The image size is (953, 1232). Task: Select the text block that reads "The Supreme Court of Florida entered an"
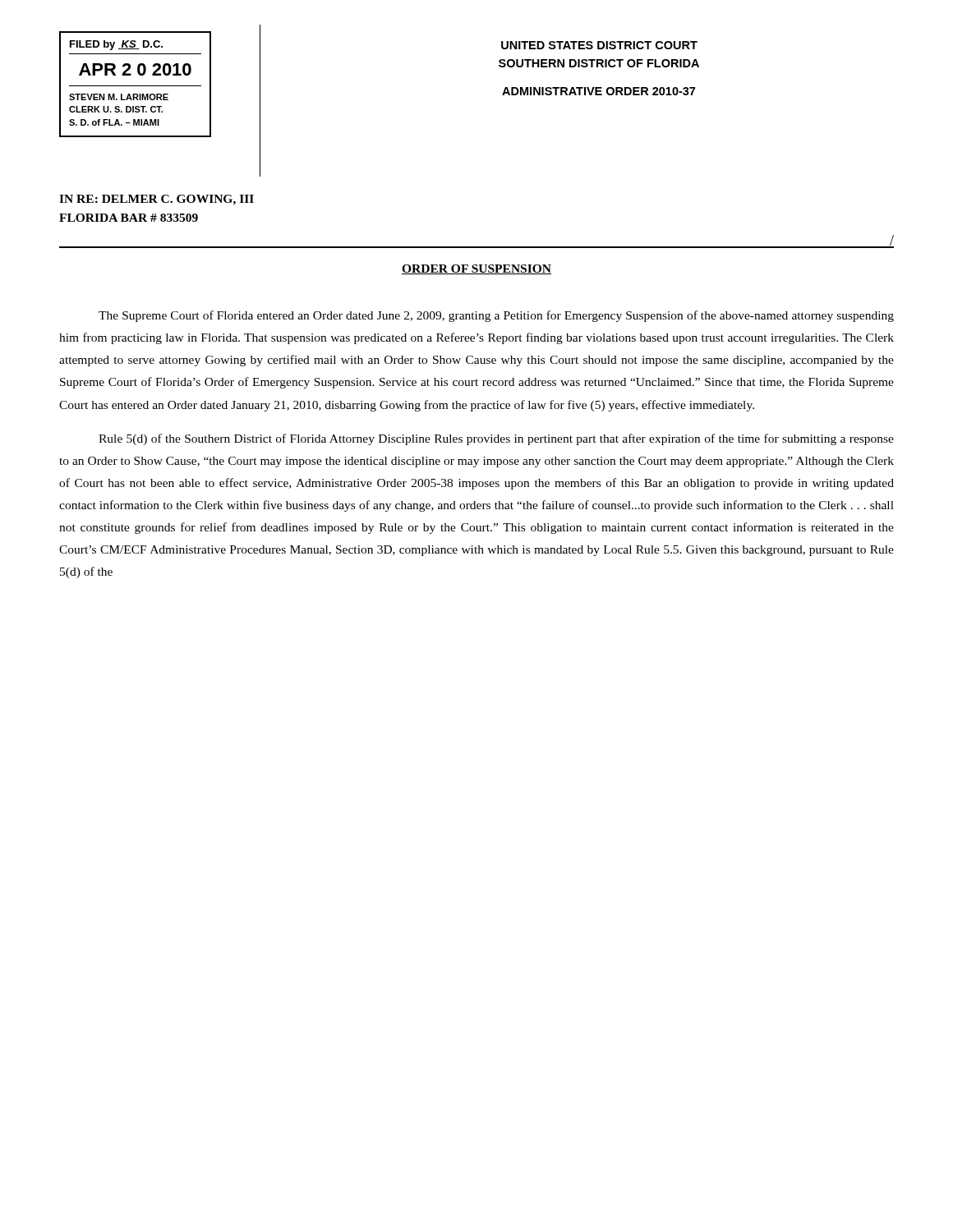coord(476,360)
